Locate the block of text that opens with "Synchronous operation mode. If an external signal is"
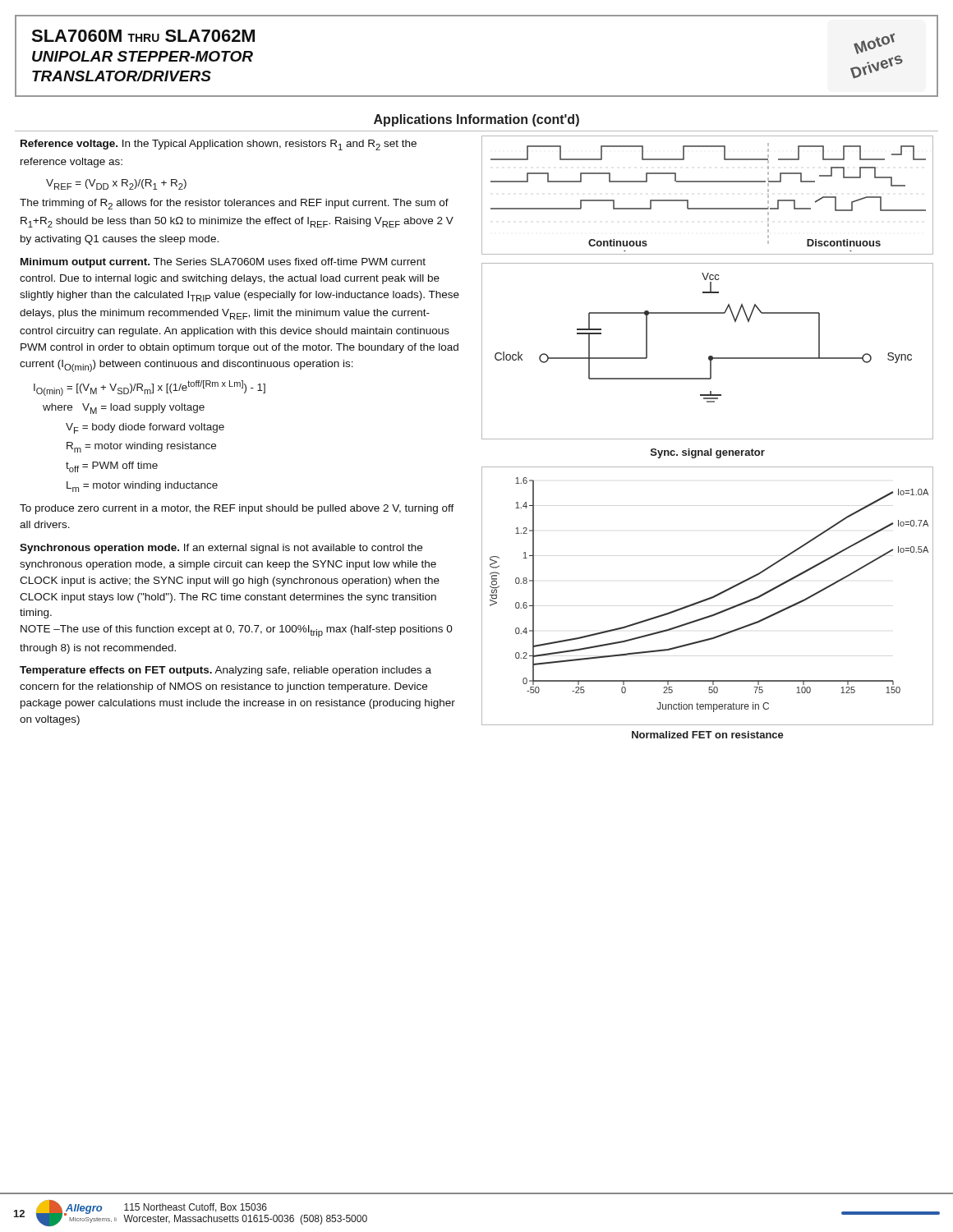This screenshot has height=1232, width=953. pos(236,597)
